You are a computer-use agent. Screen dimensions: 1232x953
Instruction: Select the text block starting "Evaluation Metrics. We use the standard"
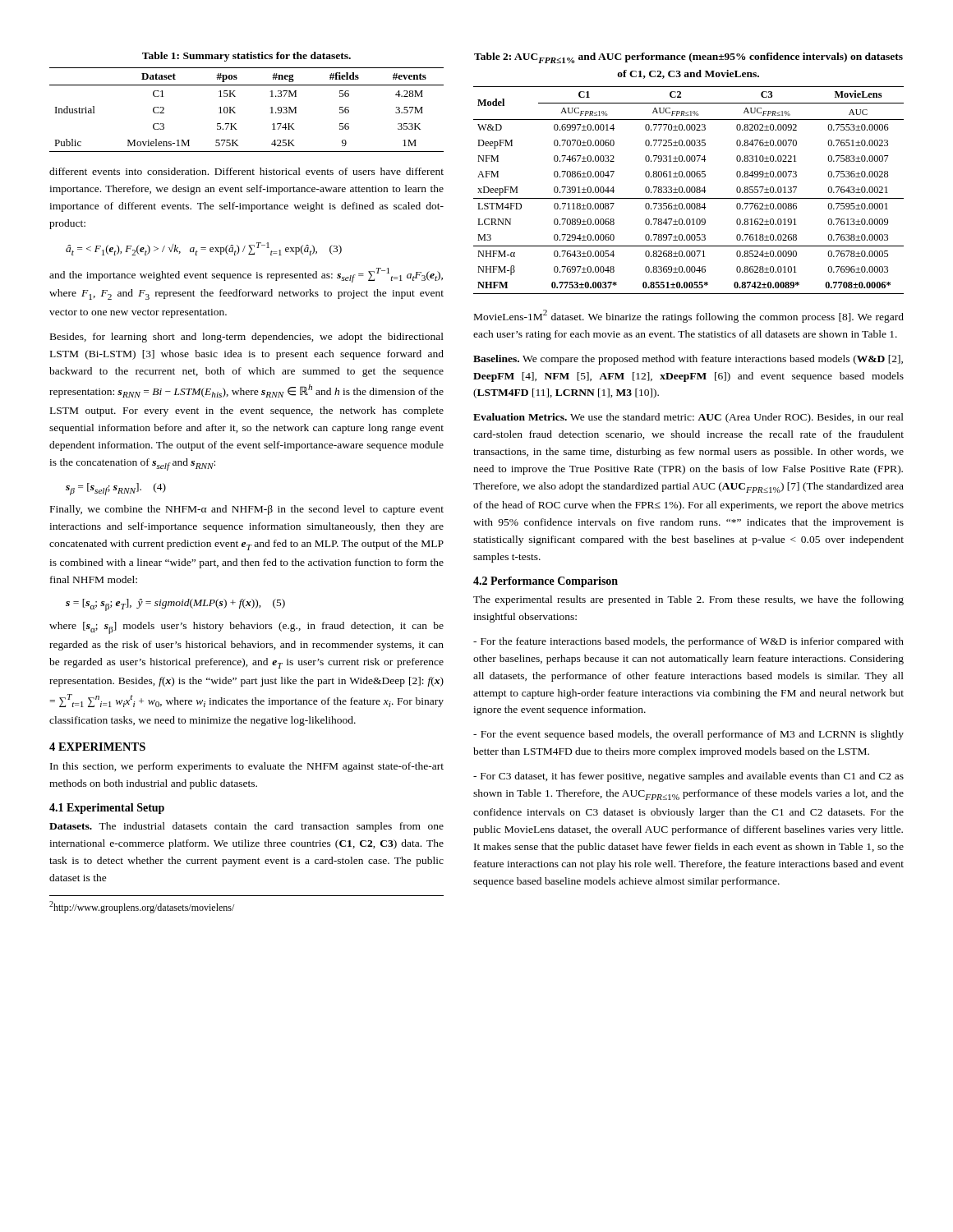click(688, 487)
